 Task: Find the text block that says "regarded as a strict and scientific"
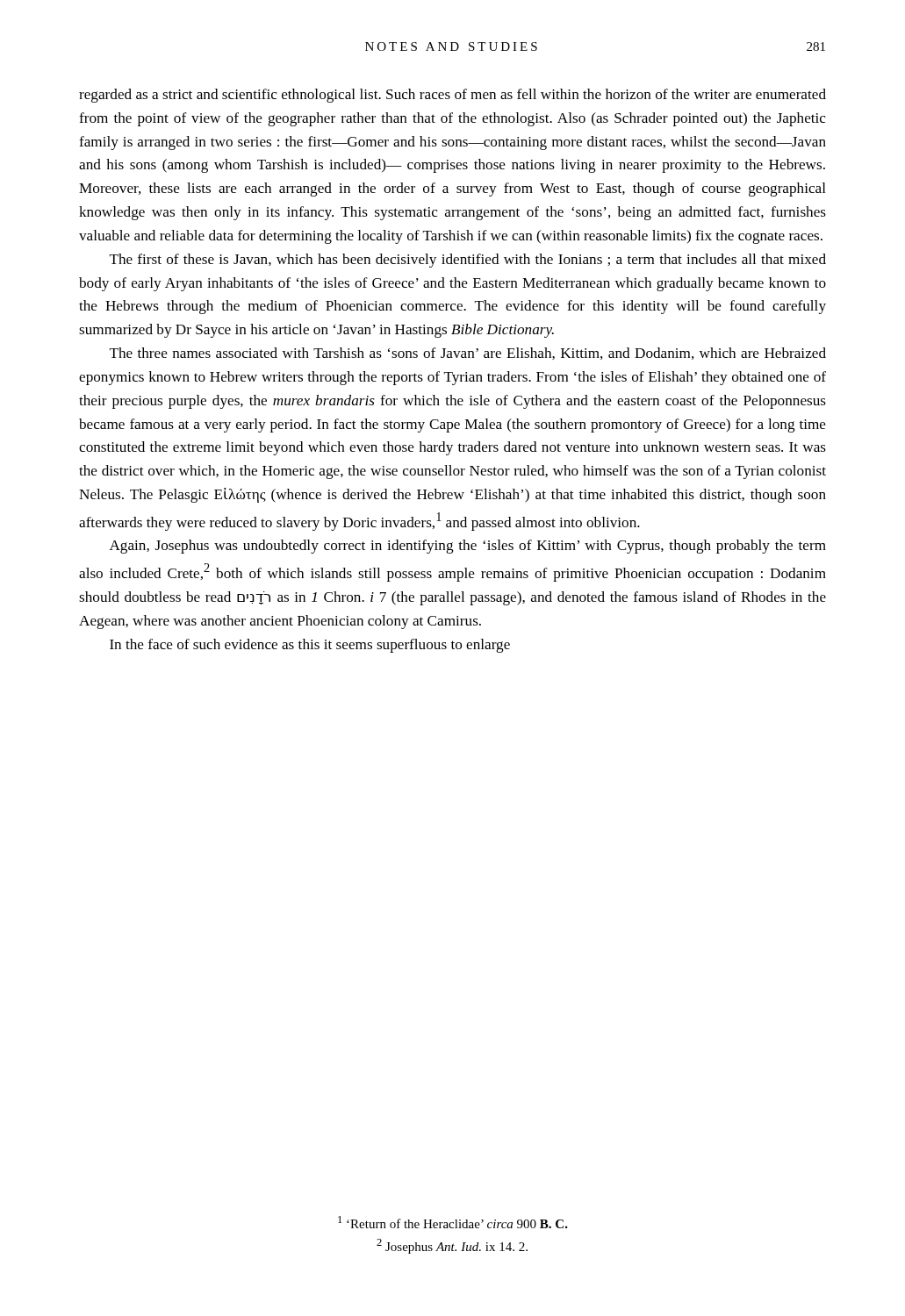tap(452, 166)
